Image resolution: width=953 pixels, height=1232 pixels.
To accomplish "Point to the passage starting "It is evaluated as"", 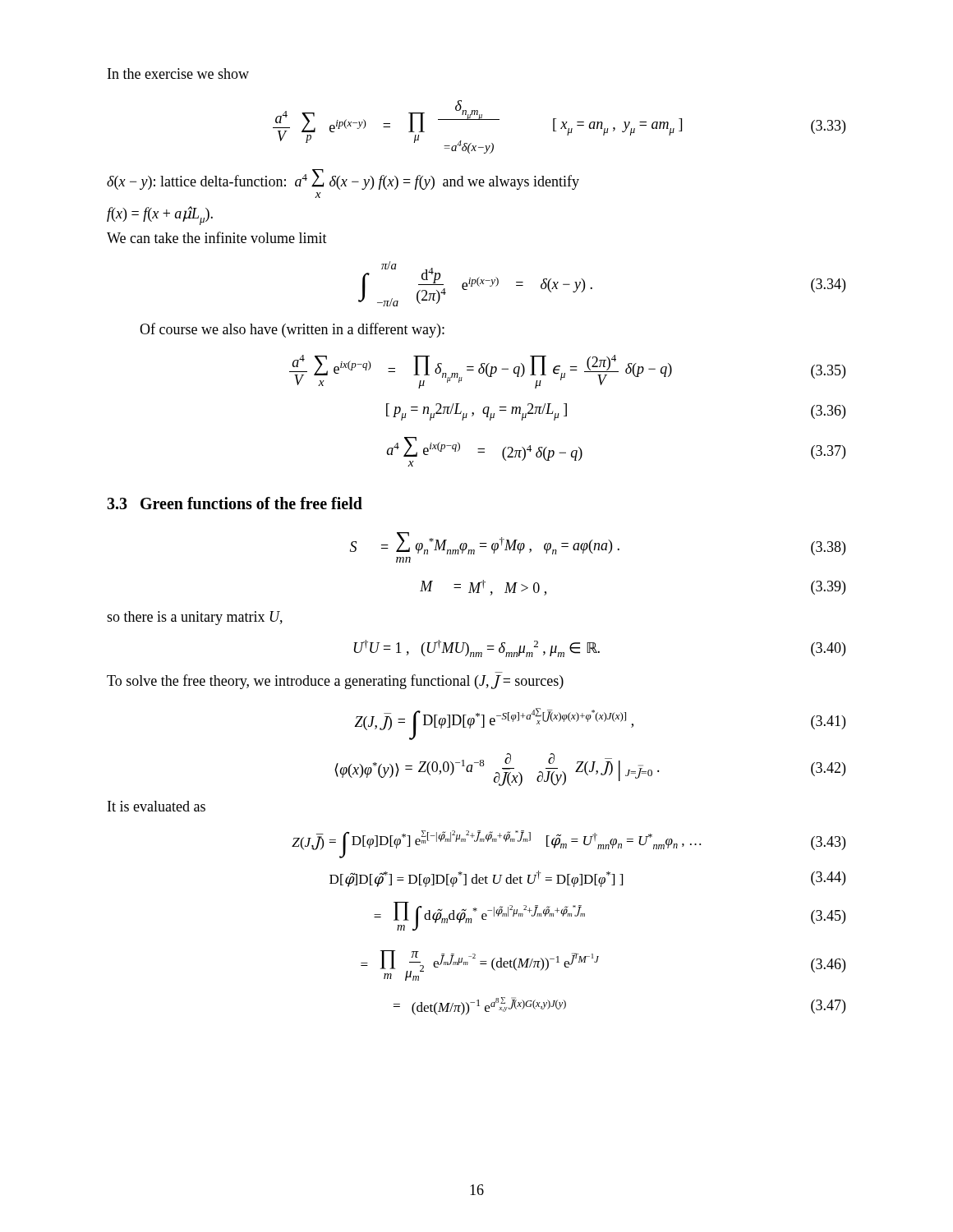I will (x=156, y=806).
